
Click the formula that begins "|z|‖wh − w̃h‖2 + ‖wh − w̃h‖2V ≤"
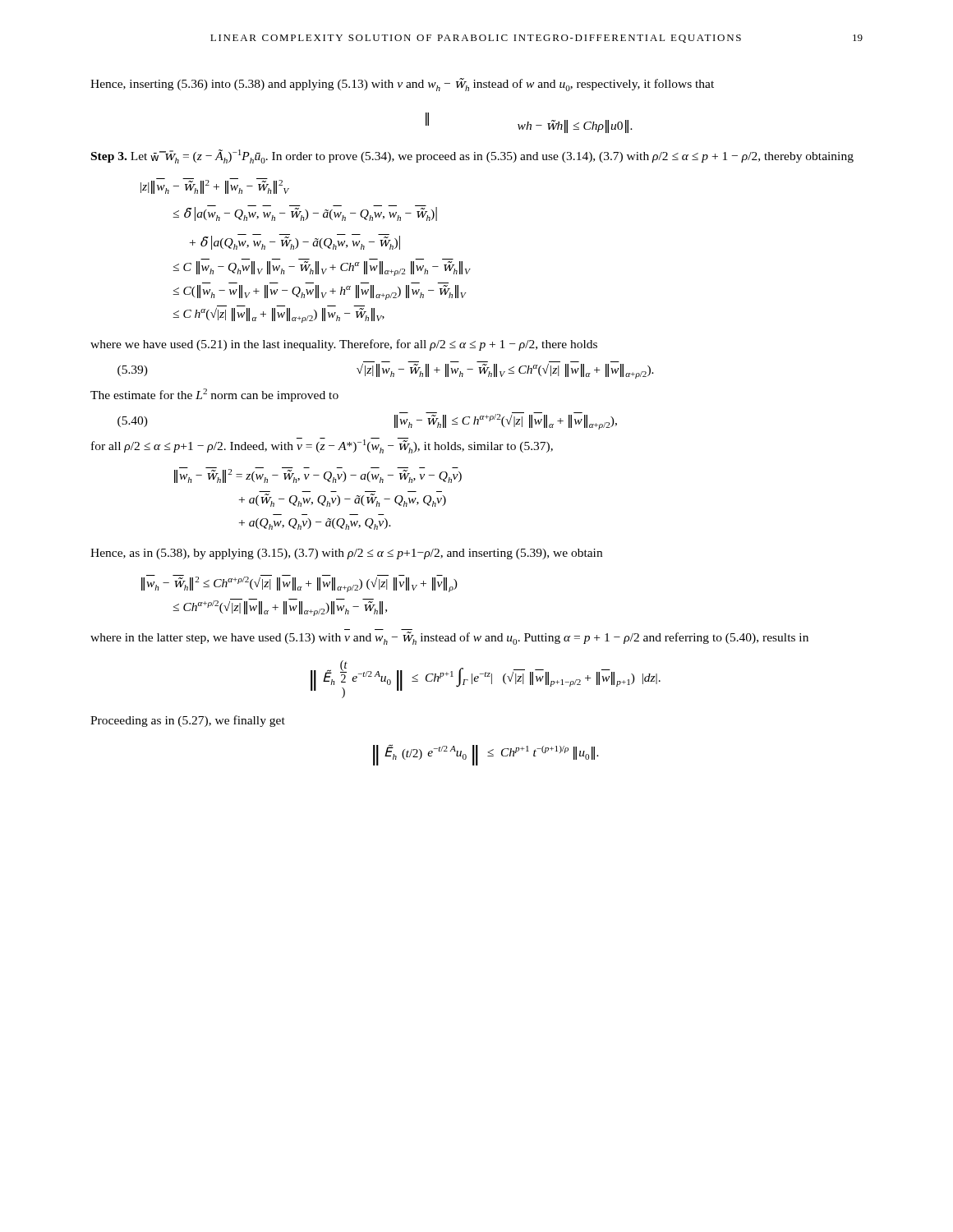point(215,186)
